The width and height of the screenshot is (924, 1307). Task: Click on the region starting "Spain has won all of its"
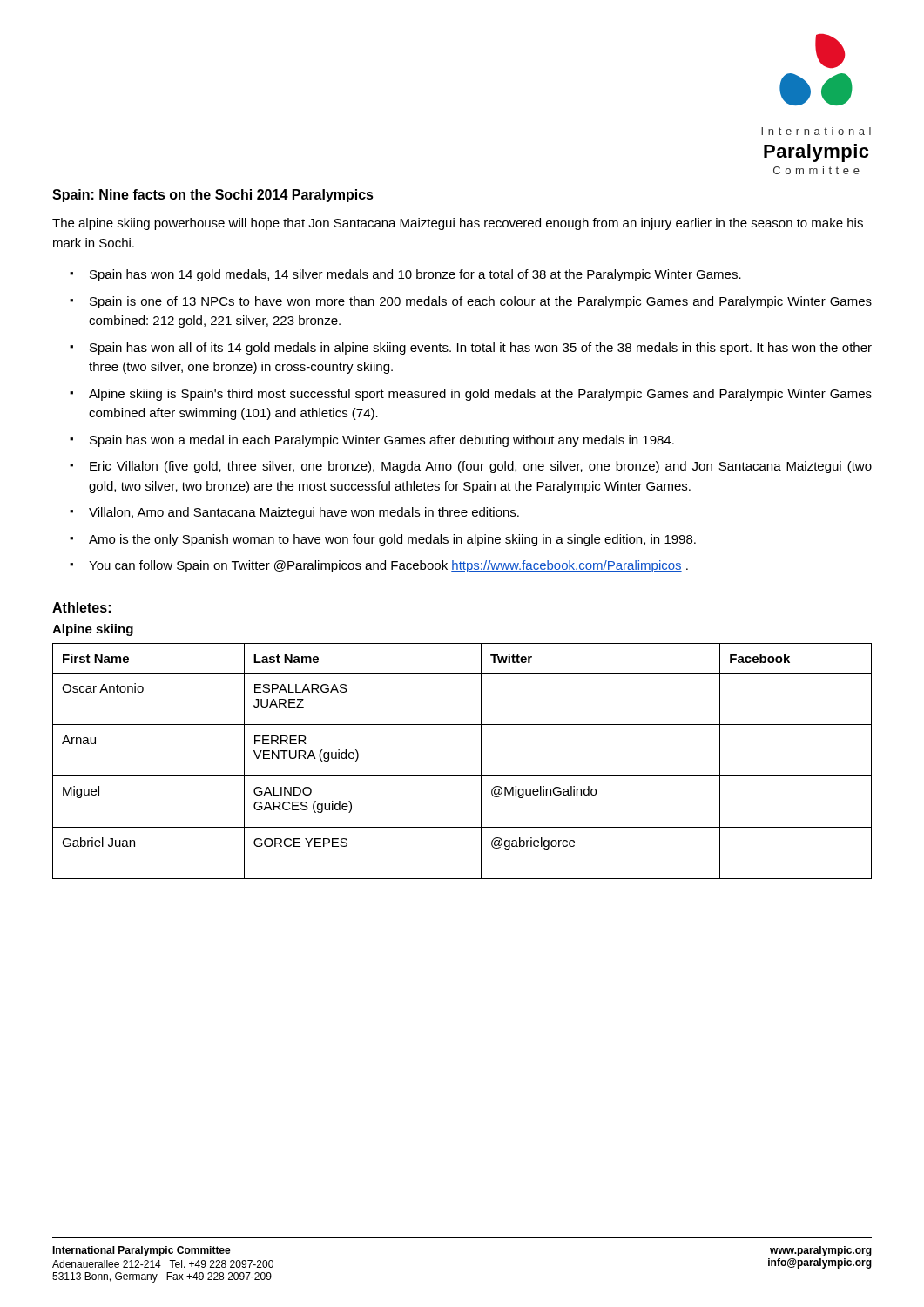point(480,357)
